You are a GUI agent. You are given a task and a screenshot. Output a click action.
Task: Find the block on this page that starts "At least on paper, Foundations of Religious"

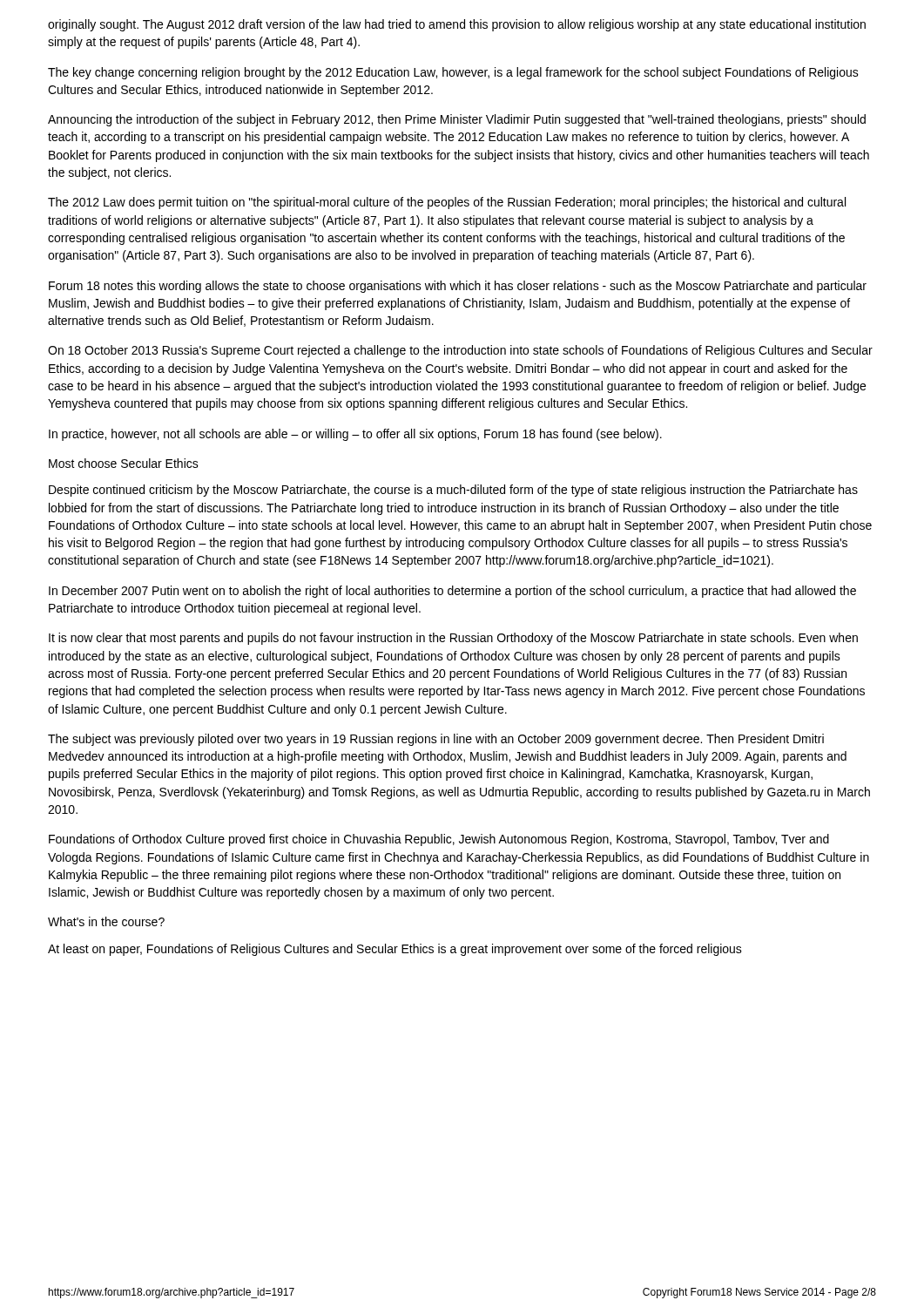[x=462, y=949]
